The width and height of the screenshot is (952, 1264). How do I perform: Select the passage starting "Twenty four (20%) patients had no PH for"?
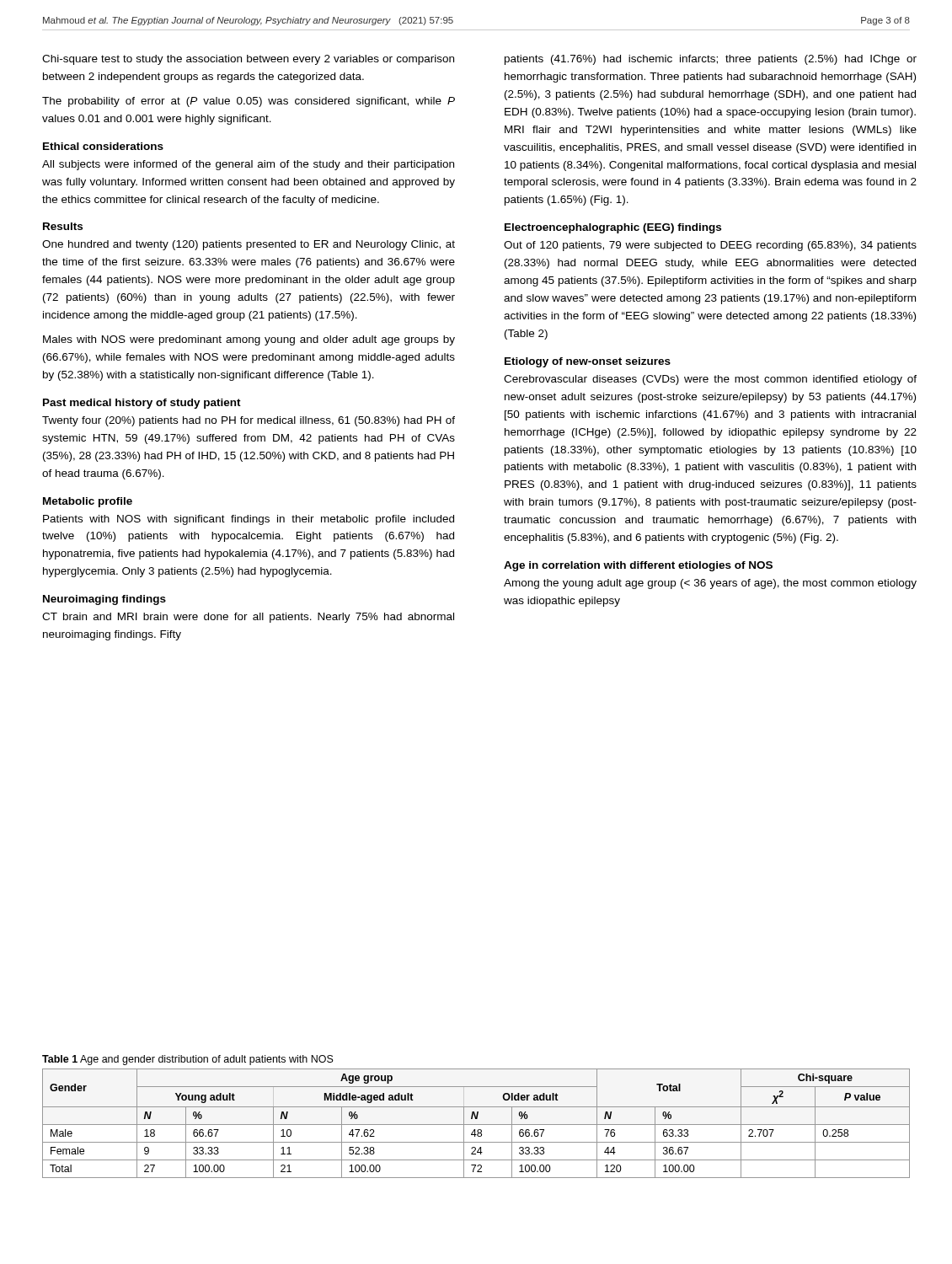click(249, 446)
